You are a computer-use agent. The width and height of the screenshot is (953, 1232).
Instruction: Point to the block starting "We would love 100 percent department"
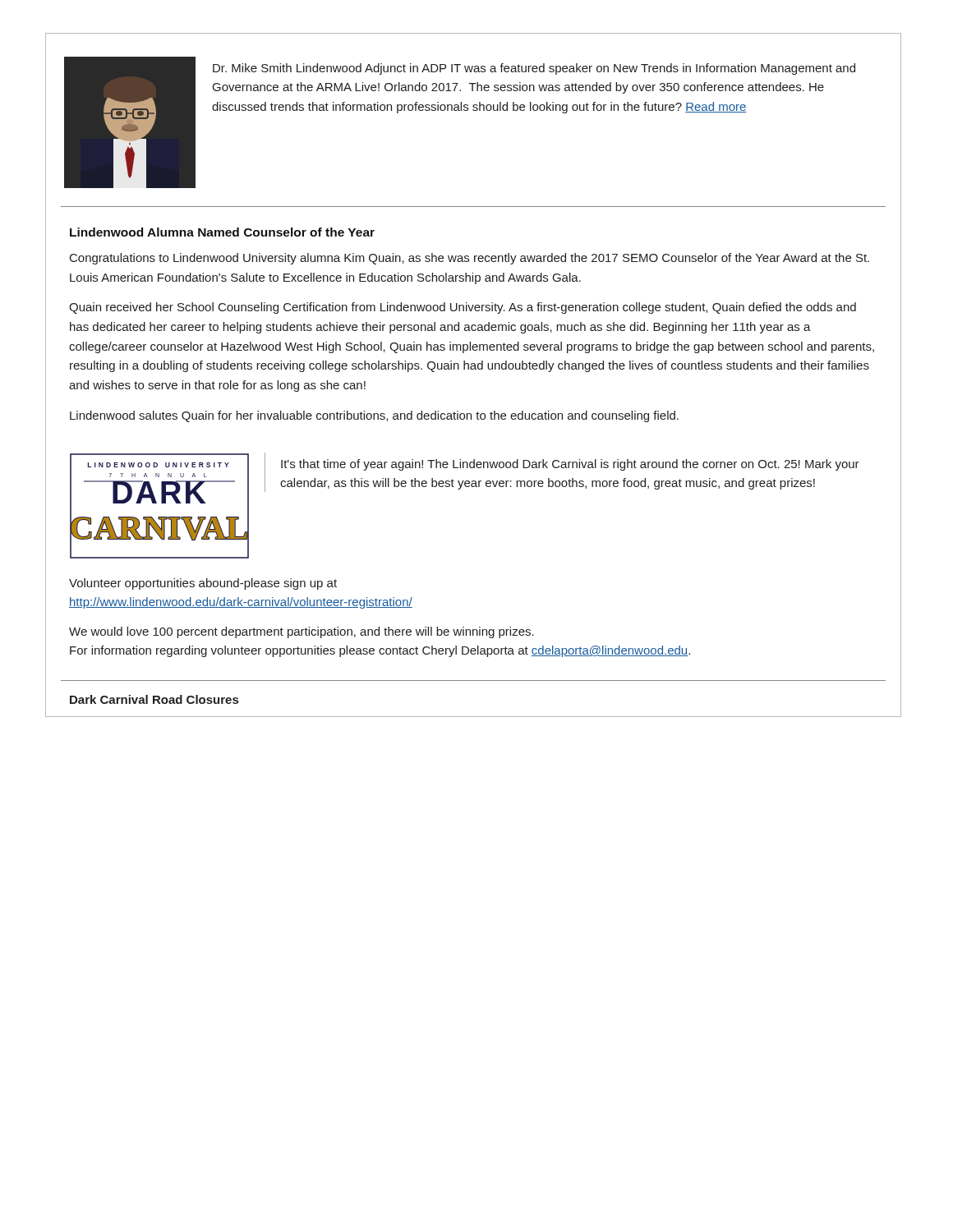coord(380,641)
